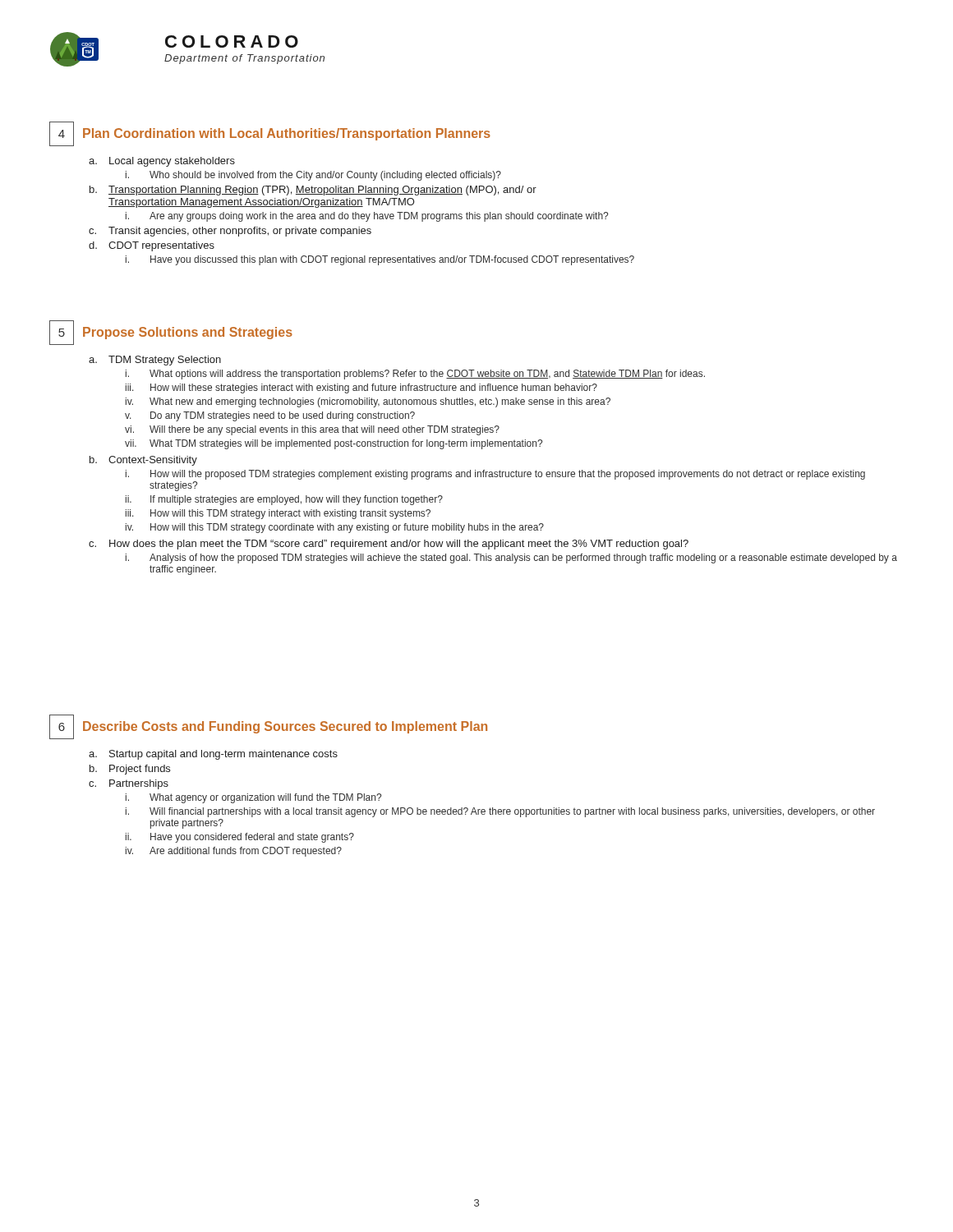The width and height of the screenshot is (953, 1232).
Task: Locate the text block starting "a. TDM Strategy Selection"
Action: (x=496, y=359)
